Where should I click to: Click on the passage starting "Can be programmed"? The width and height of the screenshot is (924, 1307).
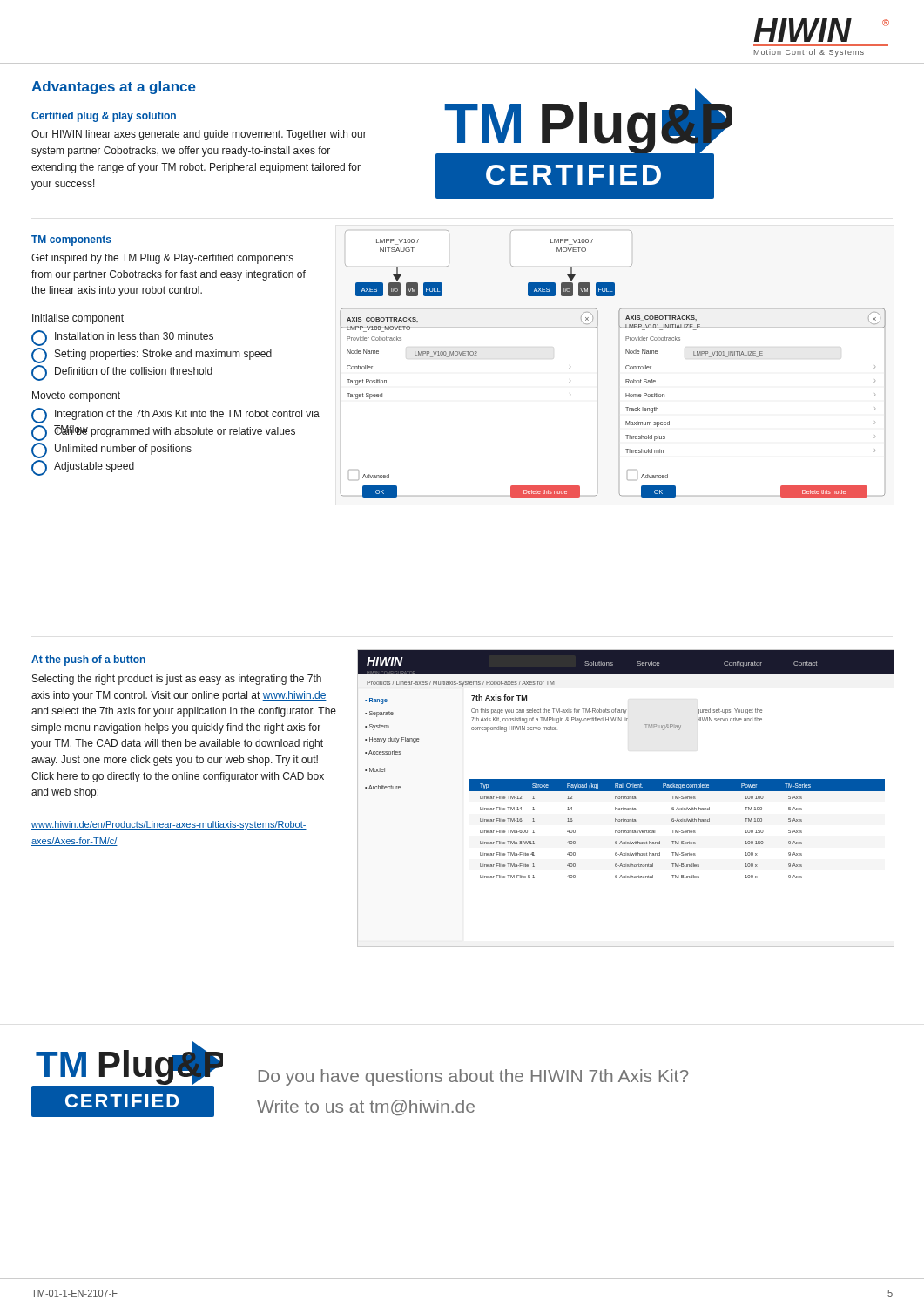pyautogui.click(x=179, y=432)
